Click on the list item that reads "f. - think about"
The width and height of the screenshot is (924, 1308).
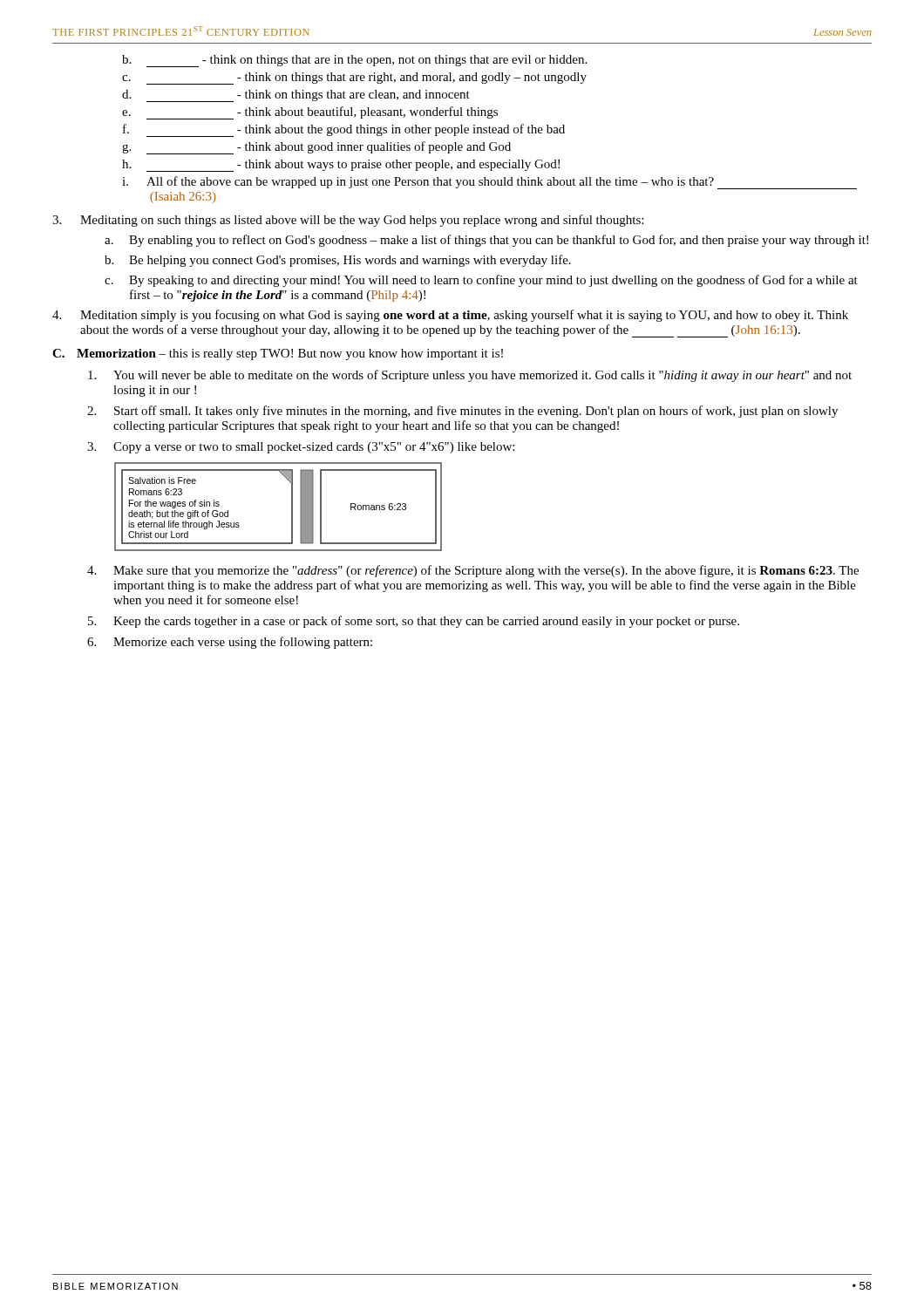(344, 129)
